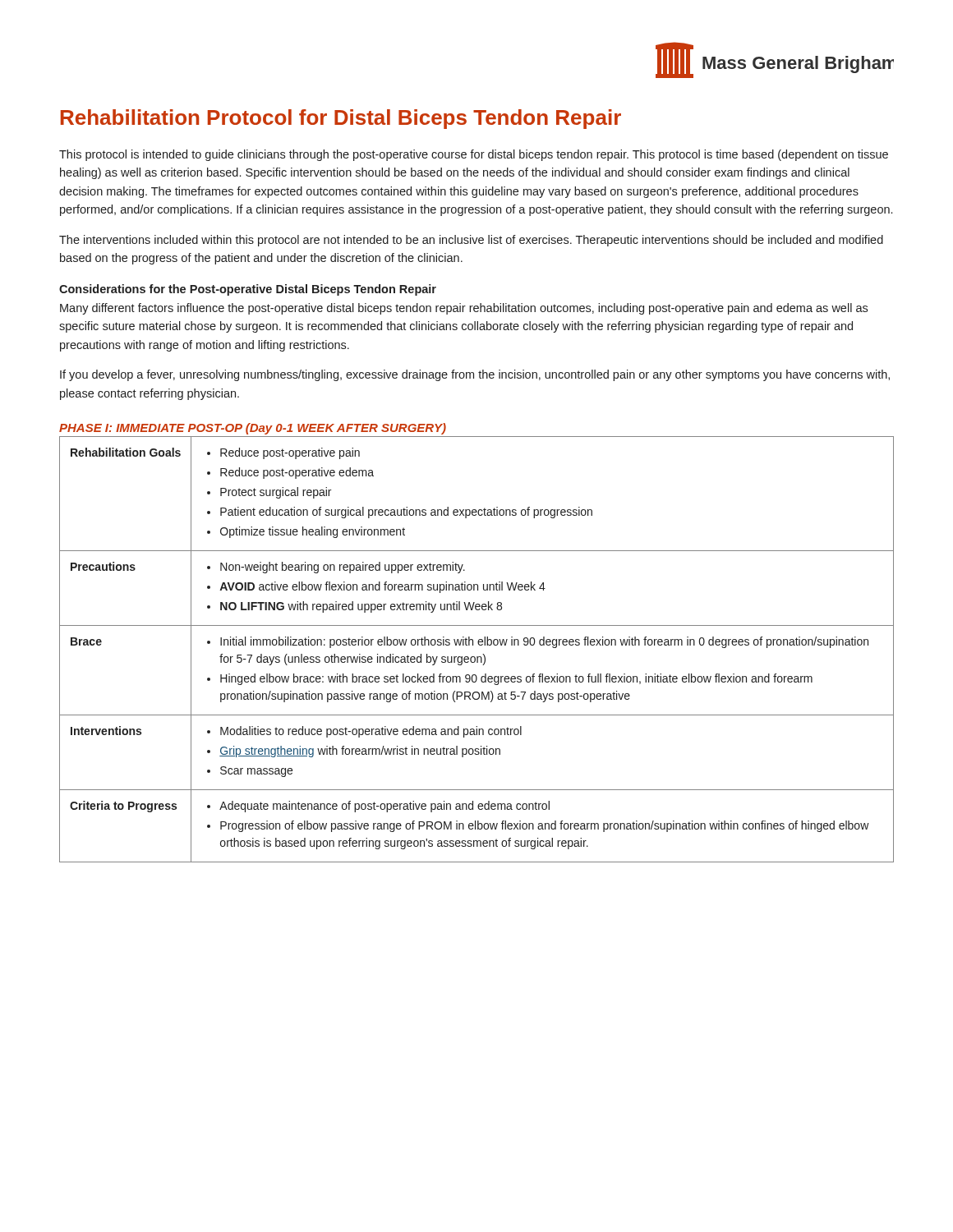The height and width of the screenshot is (1232, 953).
Task: Find the region starting "Many different factors influence the post-operative"
Action: tap(464, 326)
